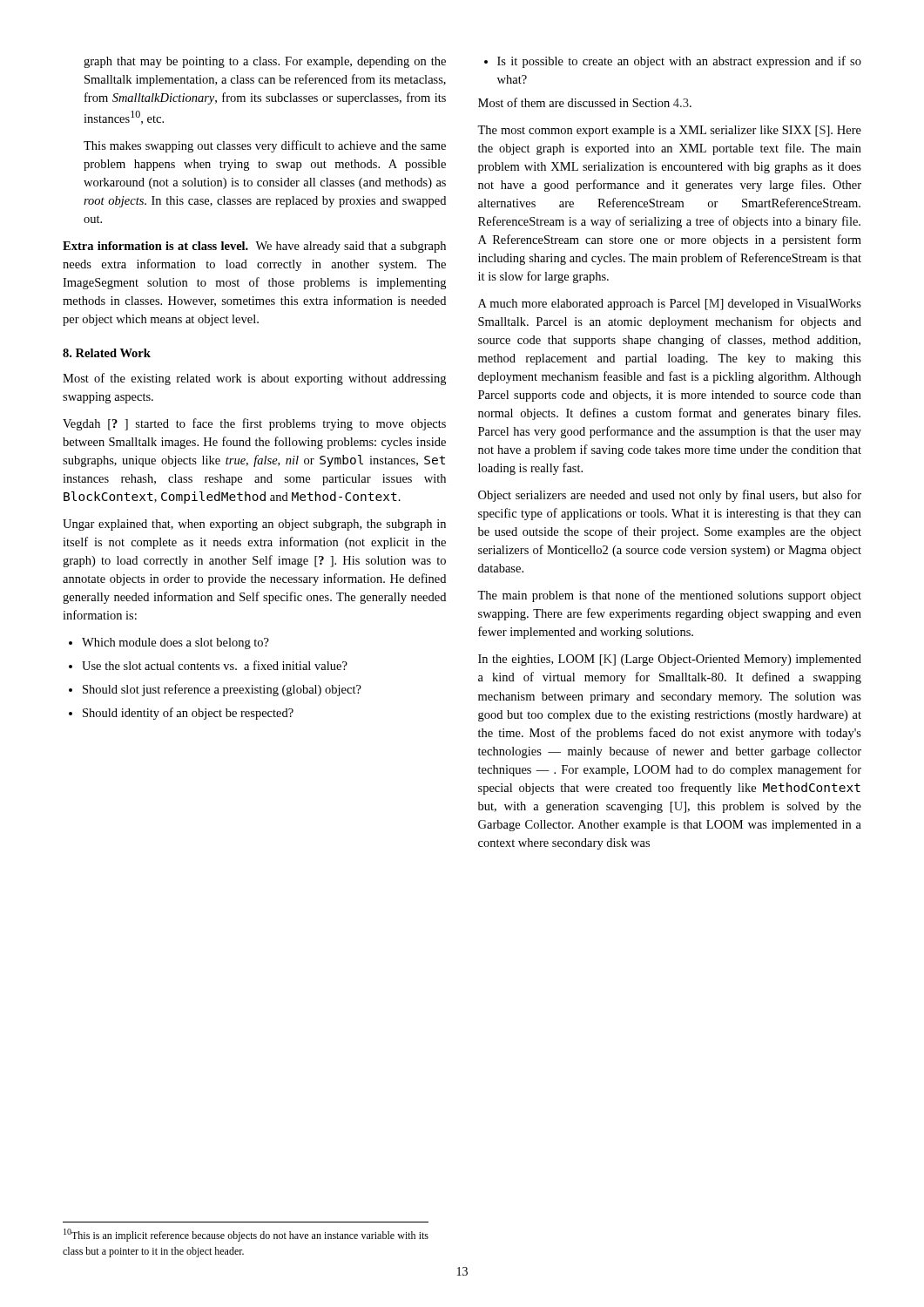Locate the text "Most of them are discussed in Section 4.3."

click(585, 103)
